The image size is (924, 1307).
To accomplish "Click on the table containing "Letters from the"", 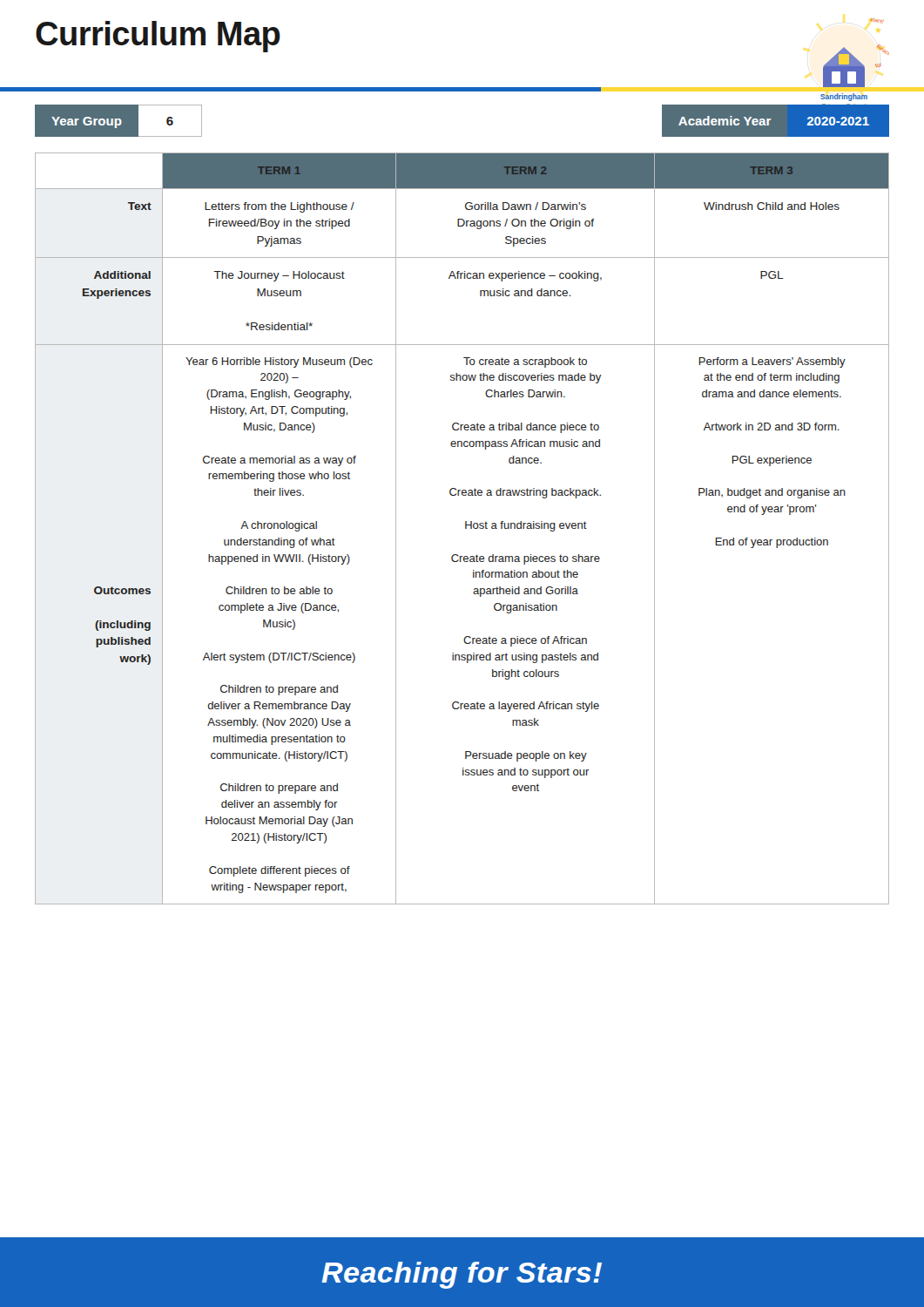I will point(462,688).
